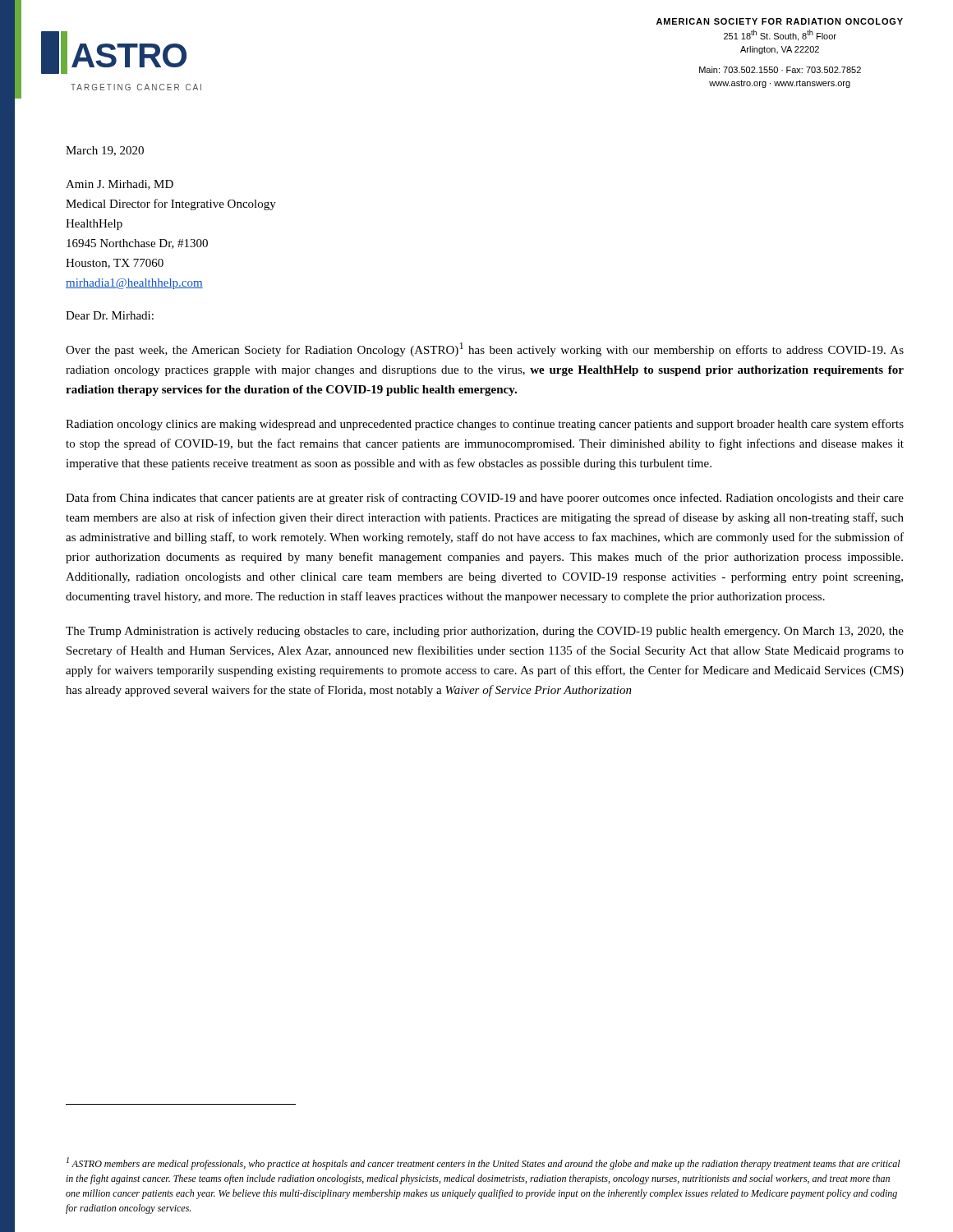953x1232 pixels.
Task: Find the block starting "Over the past week, the American Society for"
Action: (x=485, y=368)
